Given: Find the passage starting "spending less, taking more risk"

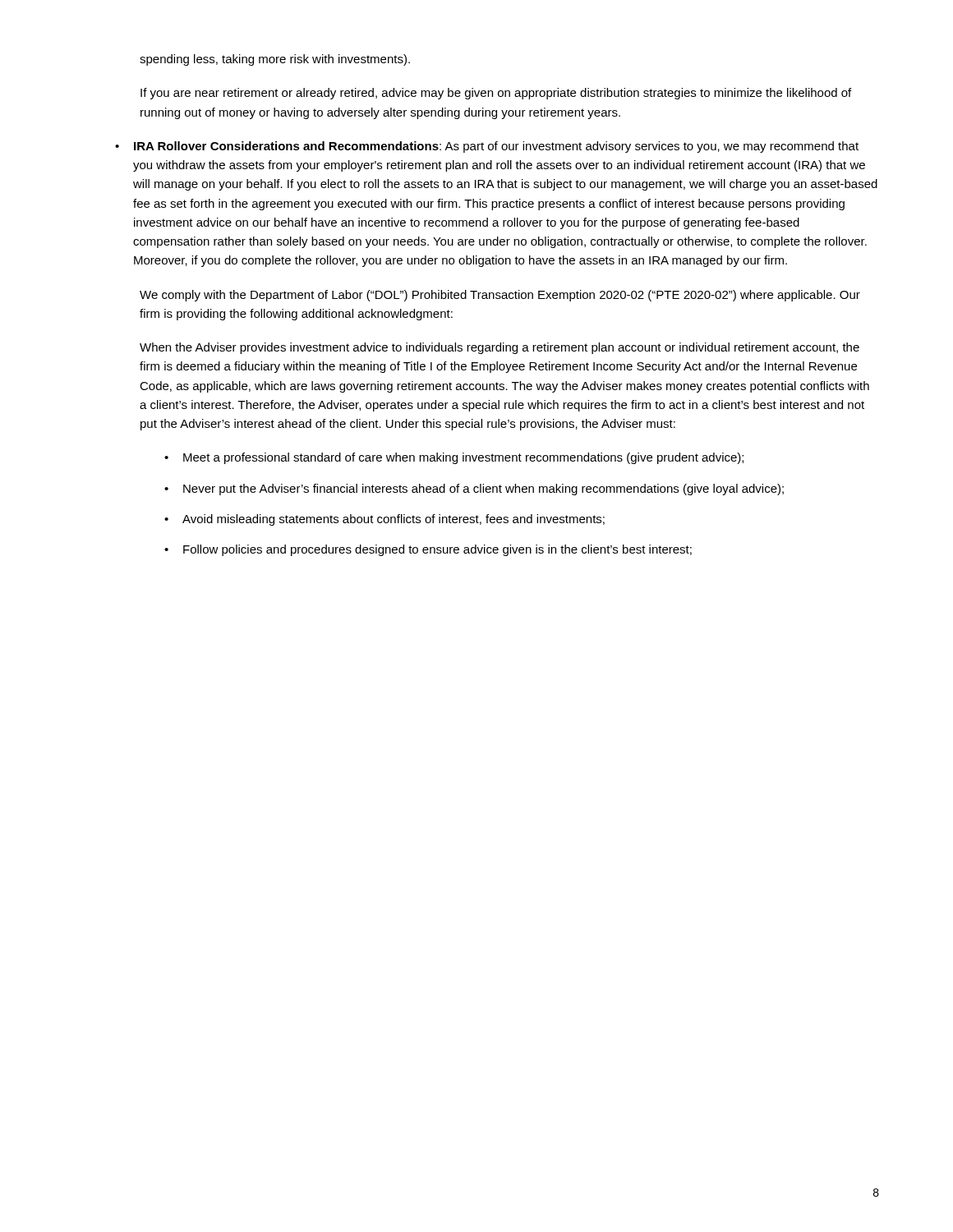Looking at the screenshot, I should pyautogui.click(x=275, y=59).
